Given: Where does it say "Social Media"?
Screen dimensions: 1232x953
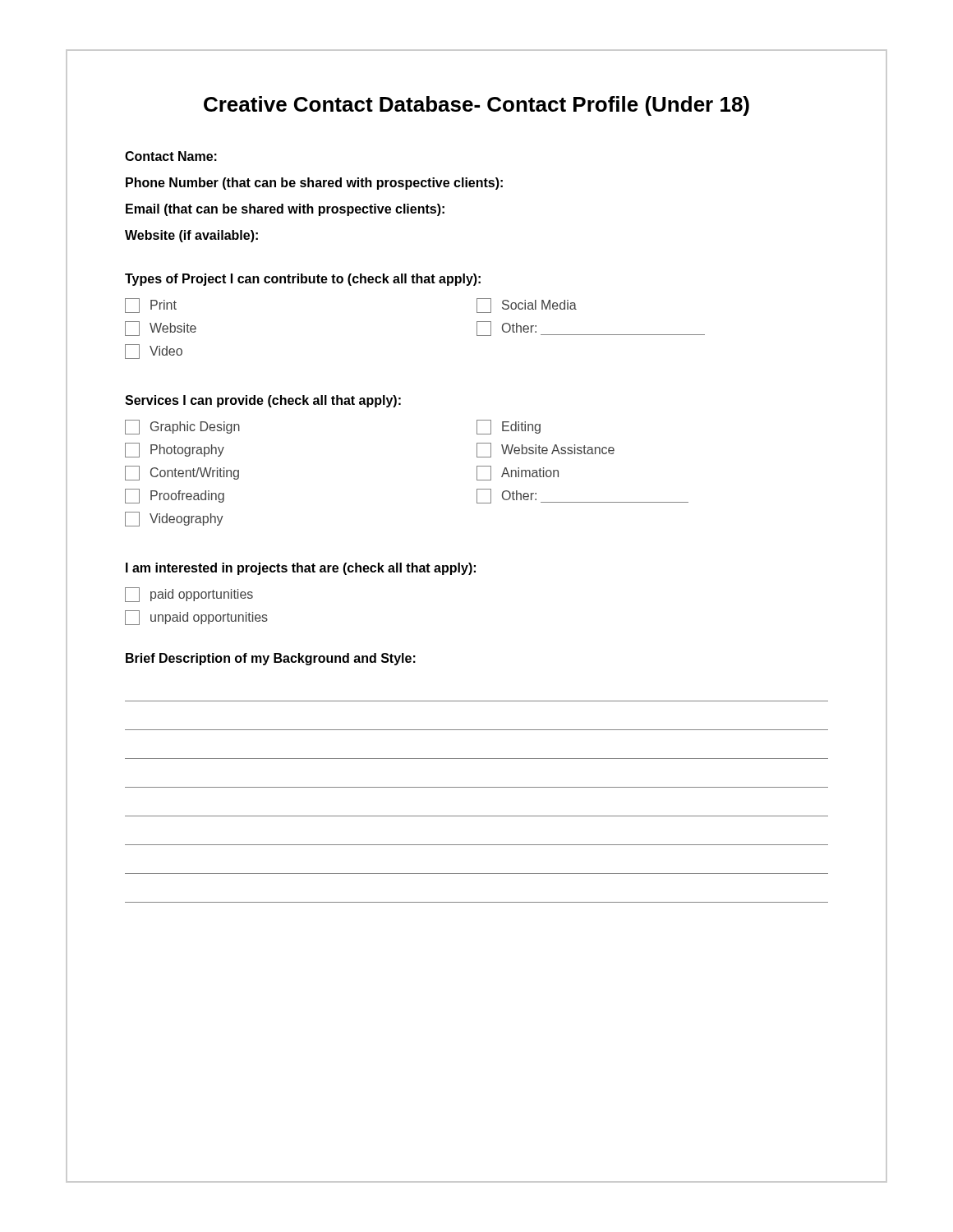Looking at the screenshot, I should click(526, 306).
